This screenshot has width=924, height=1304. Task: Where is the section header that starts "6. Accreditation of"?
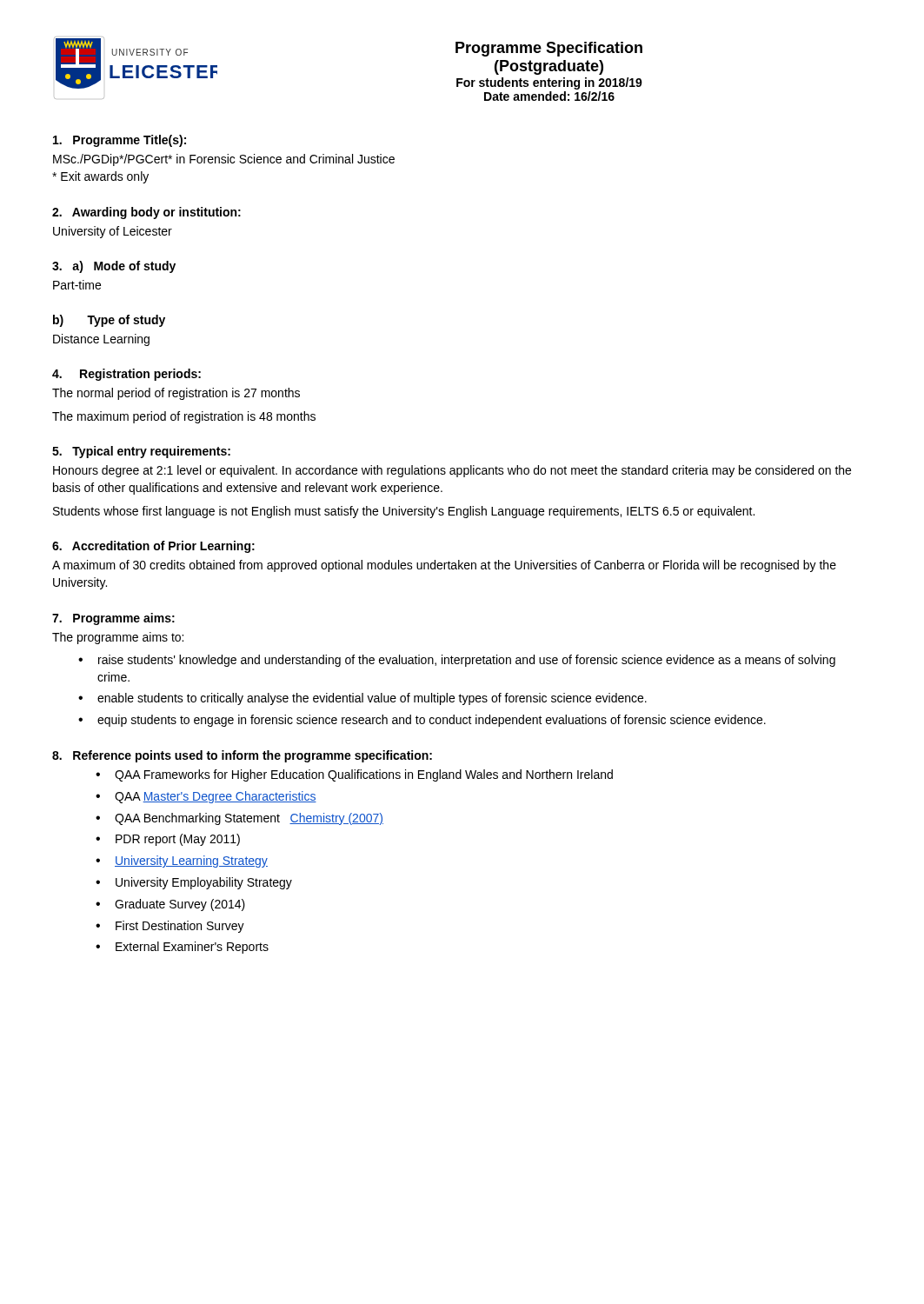point(154,546)
